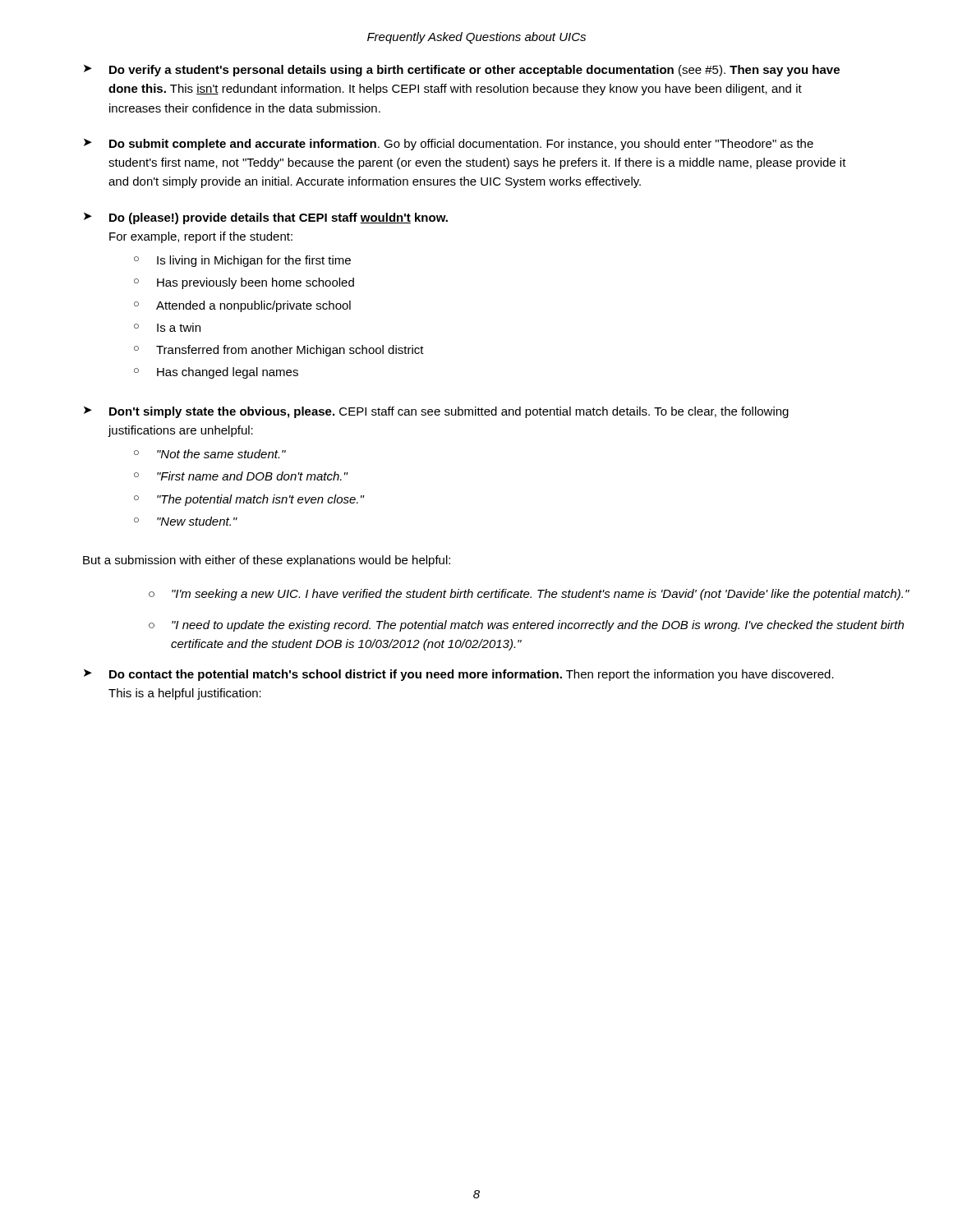Locate the block of text that opens with "○ Has previously been home"
This screenshot has width=953, height=1232.
244,283
